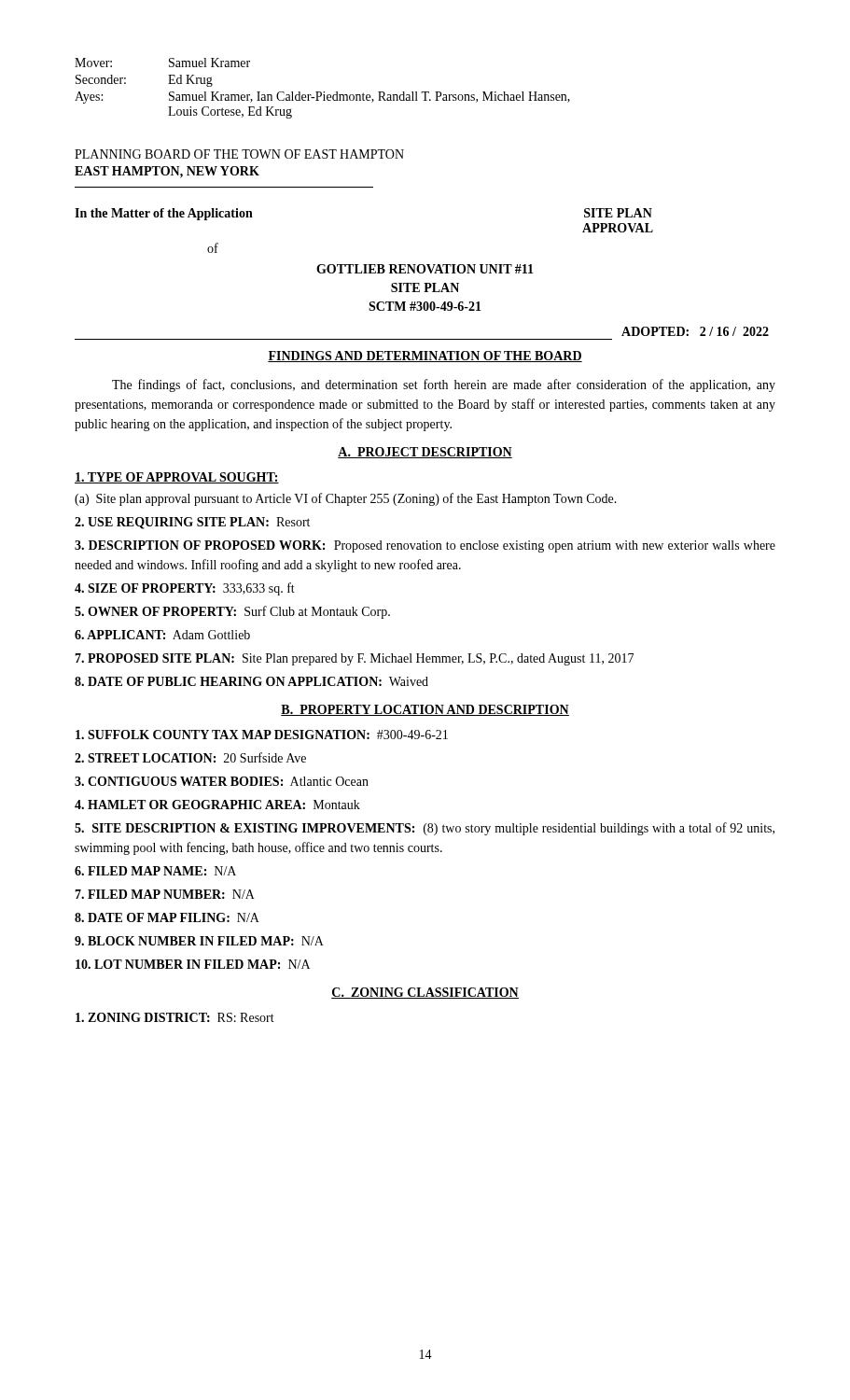The image size is (850, 1400).
Task: Navigate to the element starting "PLANNING BOARD OF THE TOWN OF EAST HAMPTON"
Action: pos(239,154)
